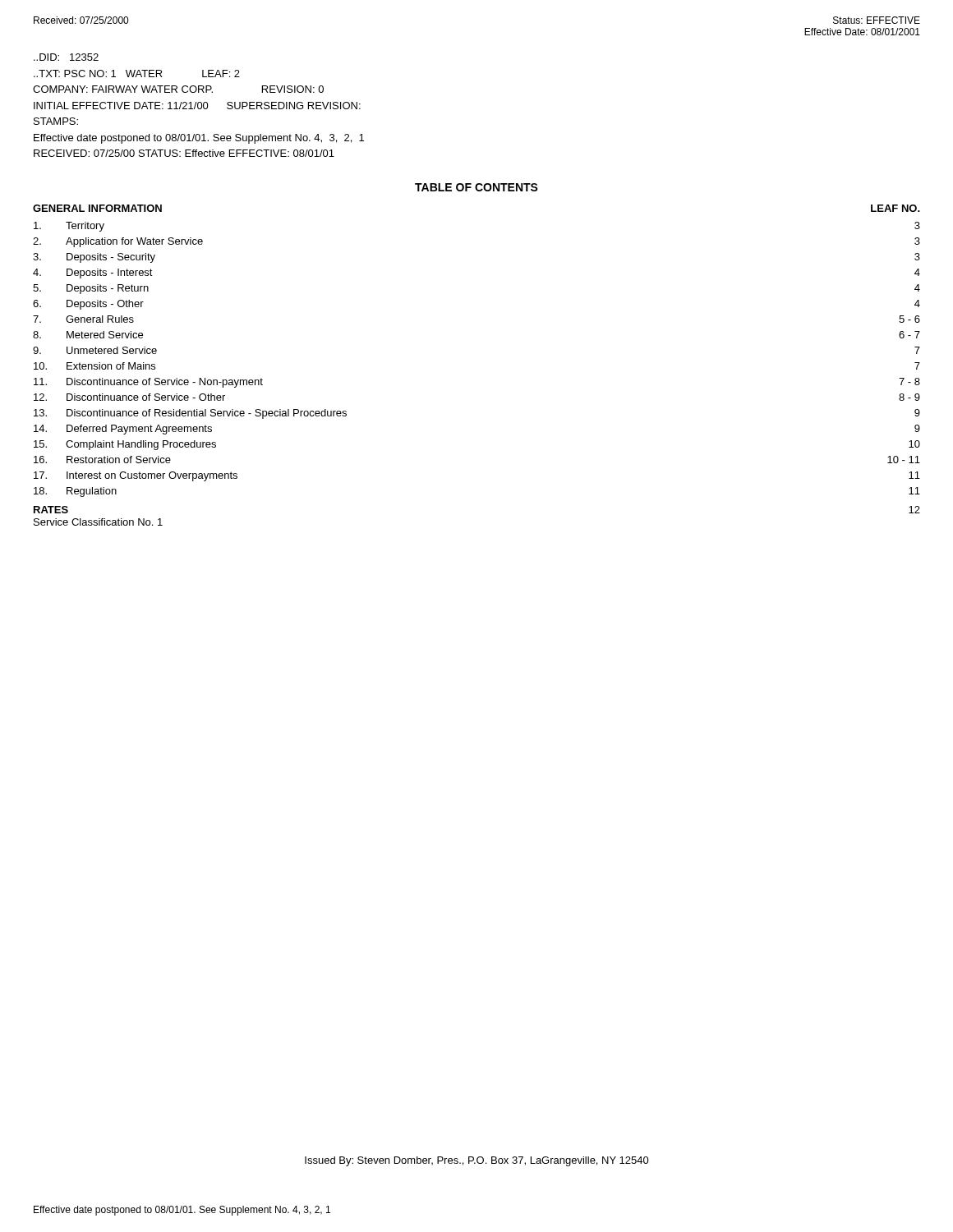Image resolution: width=953 pixels, height=1232 pixels.
Task: Locate a table
Action: pos(476,366)
